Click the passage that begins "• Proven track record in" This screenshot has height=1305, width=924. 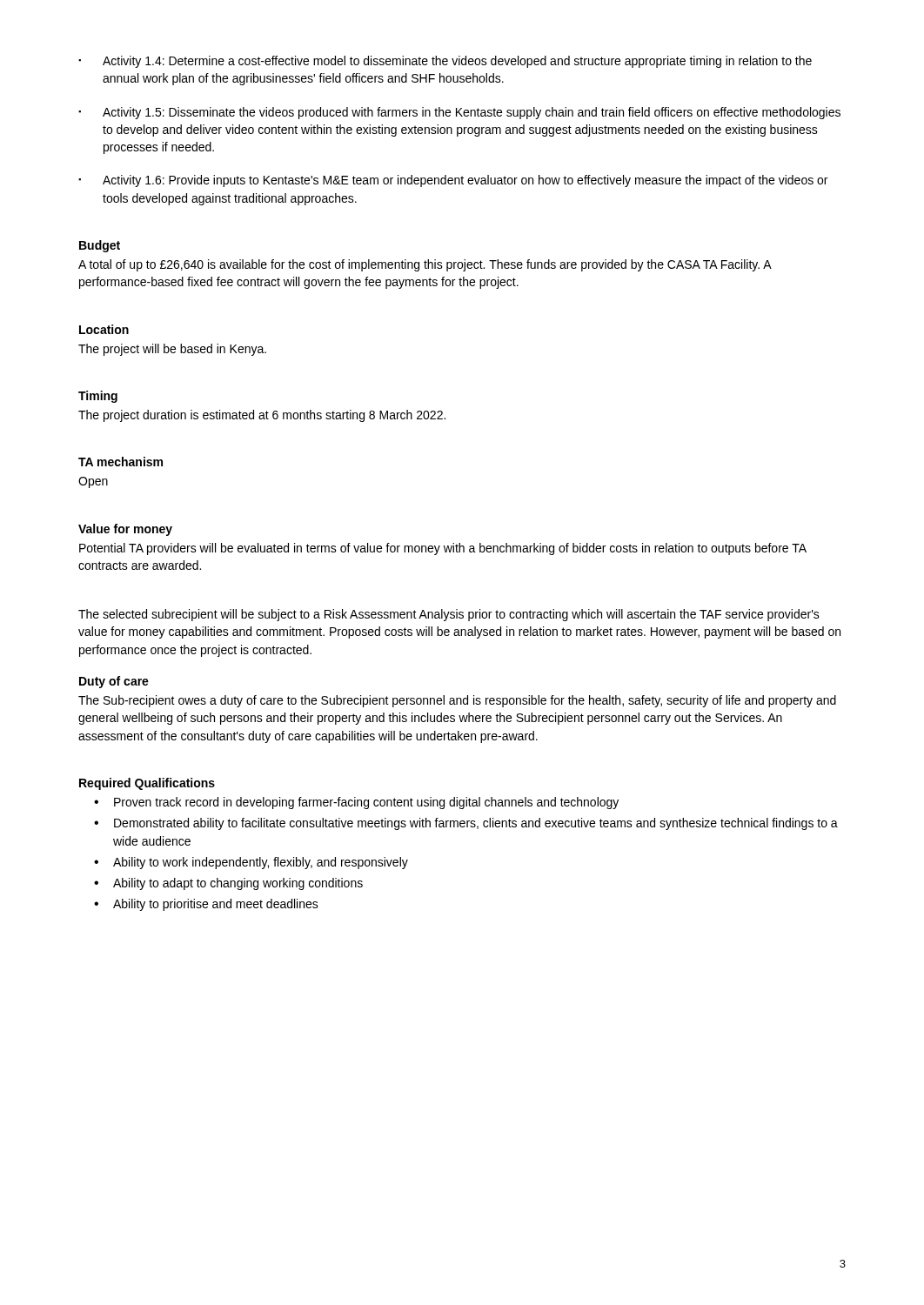coord(470,802)
